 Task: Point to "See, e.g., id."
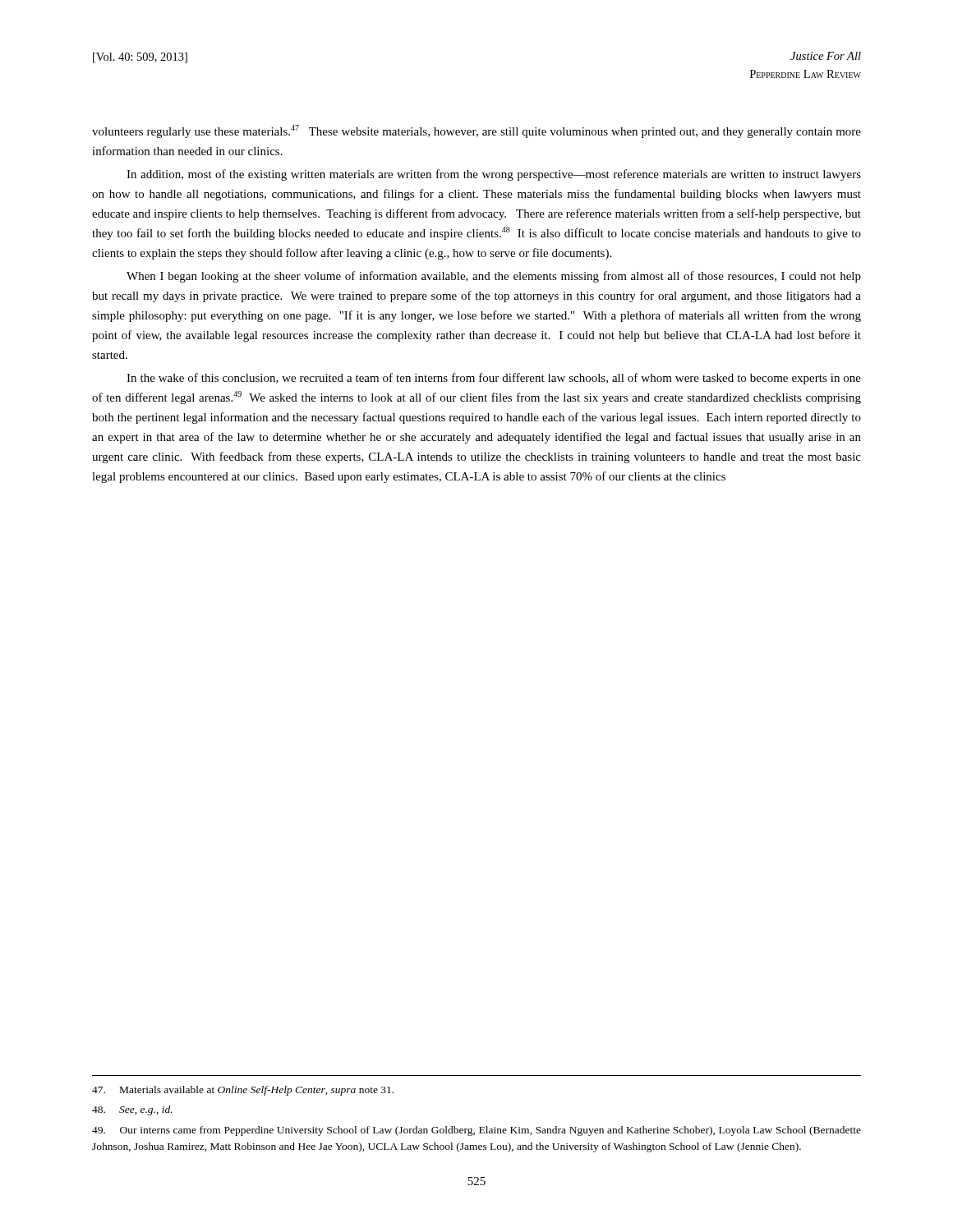click(133, 1109)
